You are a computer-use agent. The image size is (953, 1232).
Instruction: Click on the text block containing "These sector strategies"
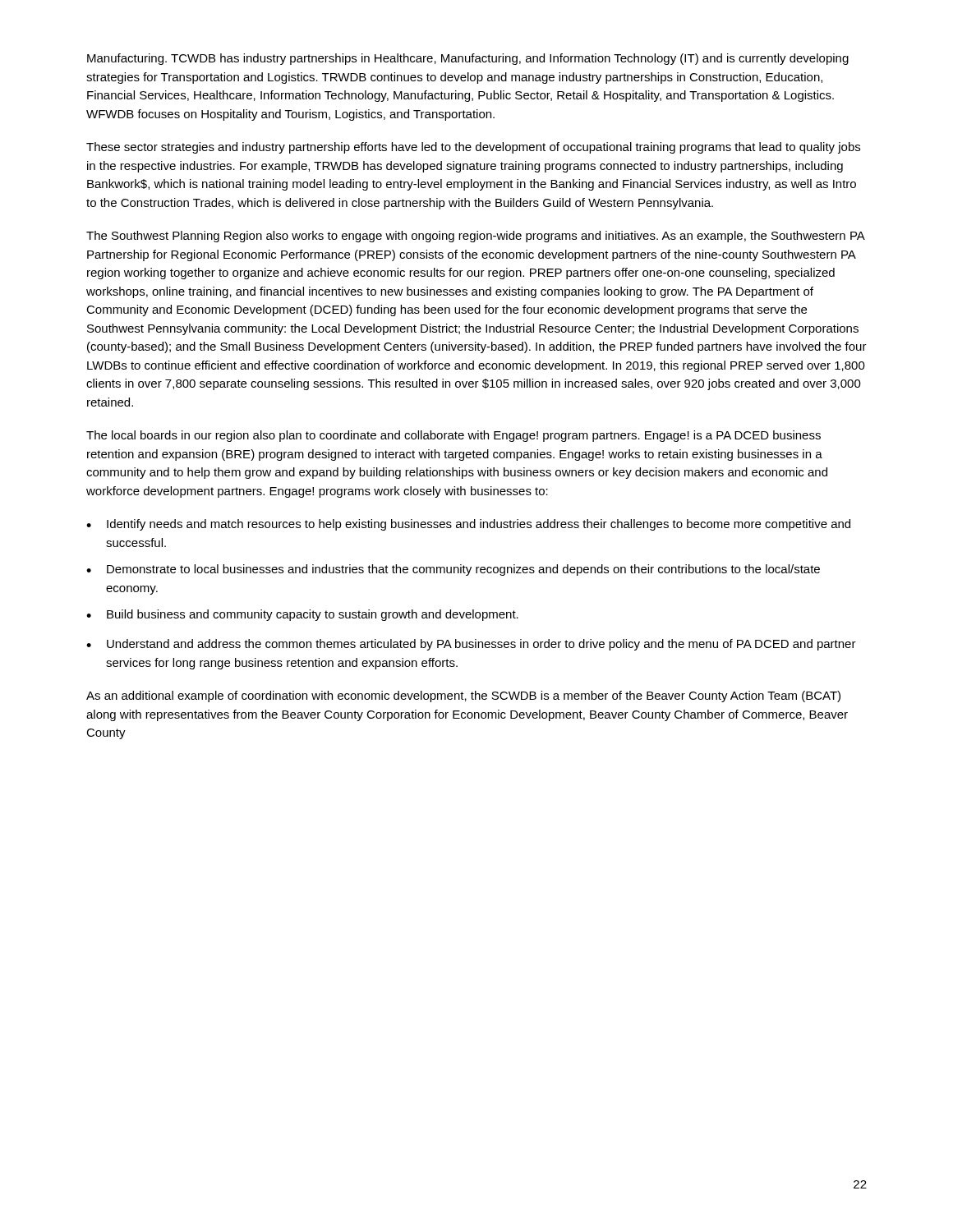pos(474,174)
